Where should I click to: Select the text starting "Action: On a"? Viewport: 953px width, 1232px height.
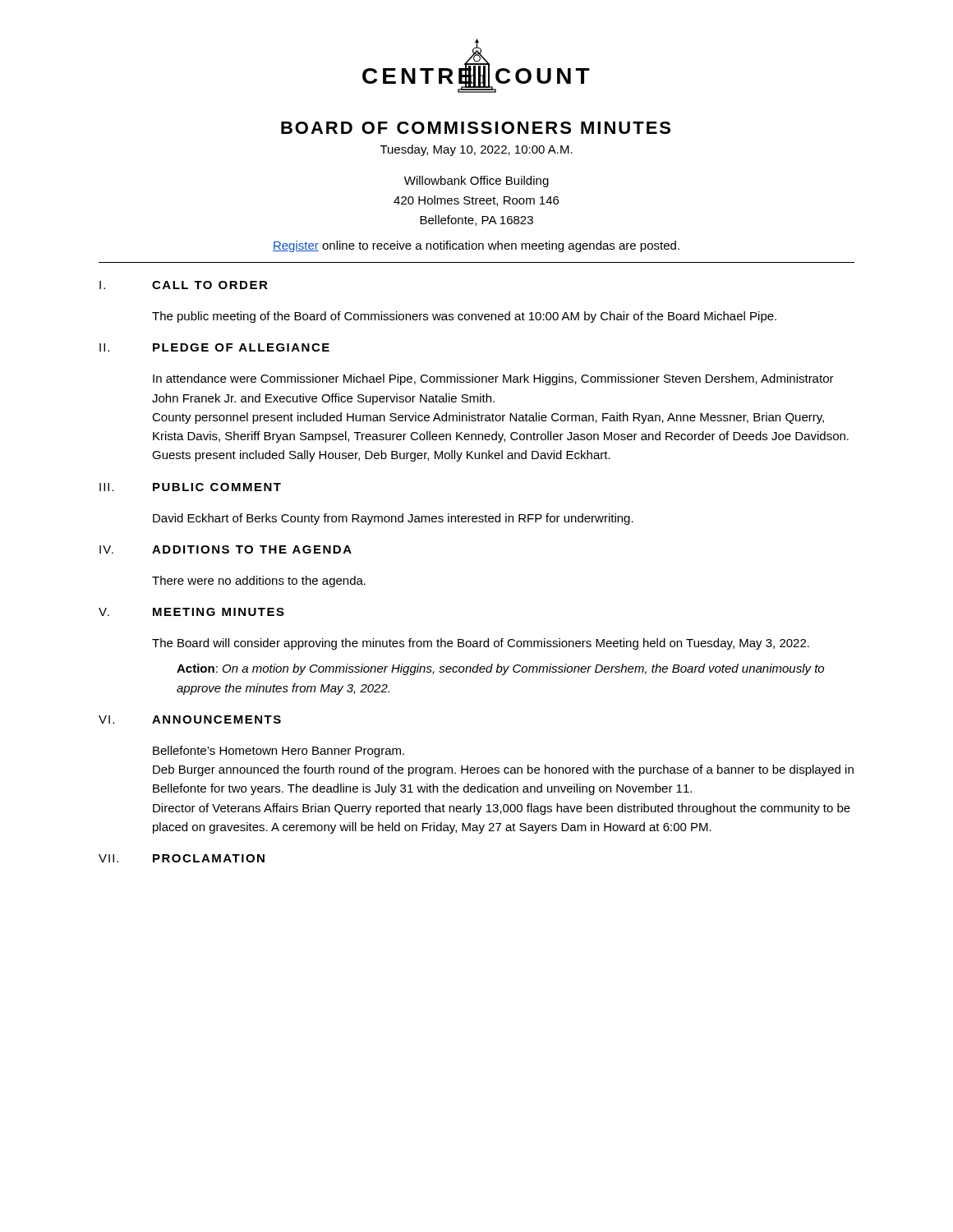(516, 678)
